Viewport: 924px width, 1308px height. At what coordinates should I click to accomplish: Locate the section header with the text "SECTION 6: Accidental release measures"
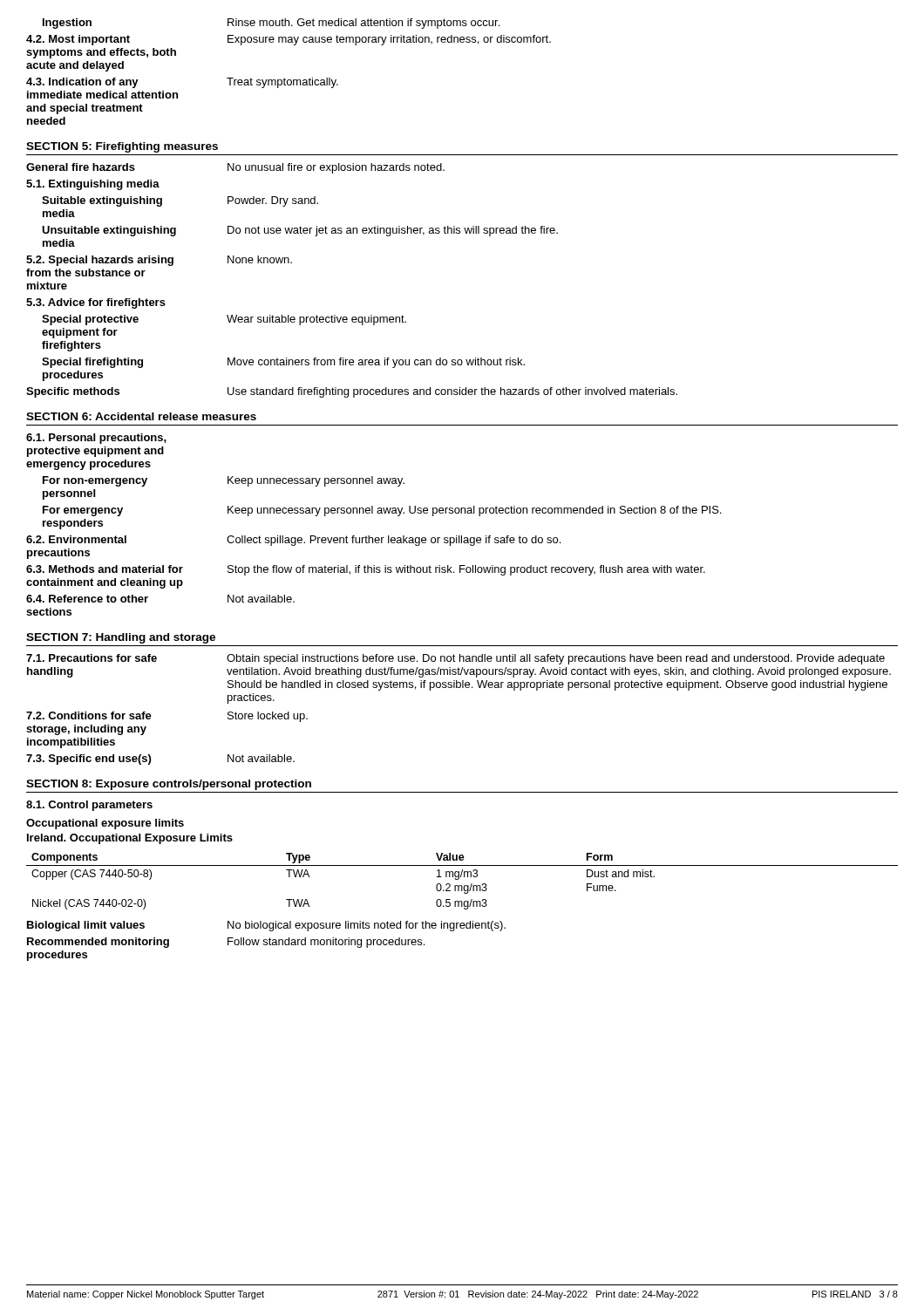point(141,416)
